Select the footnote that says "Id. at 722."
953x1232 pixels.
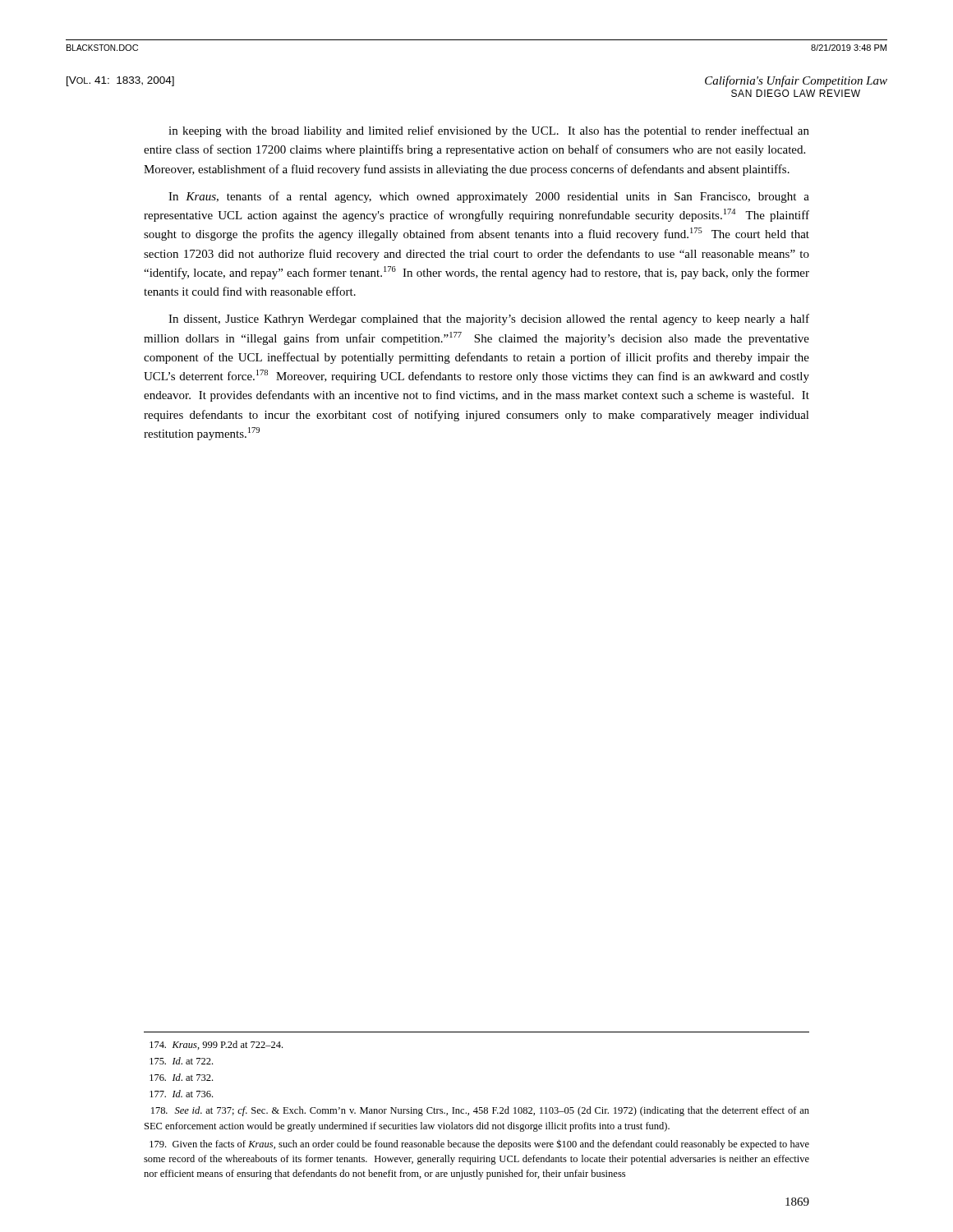tap(179, 1061)
